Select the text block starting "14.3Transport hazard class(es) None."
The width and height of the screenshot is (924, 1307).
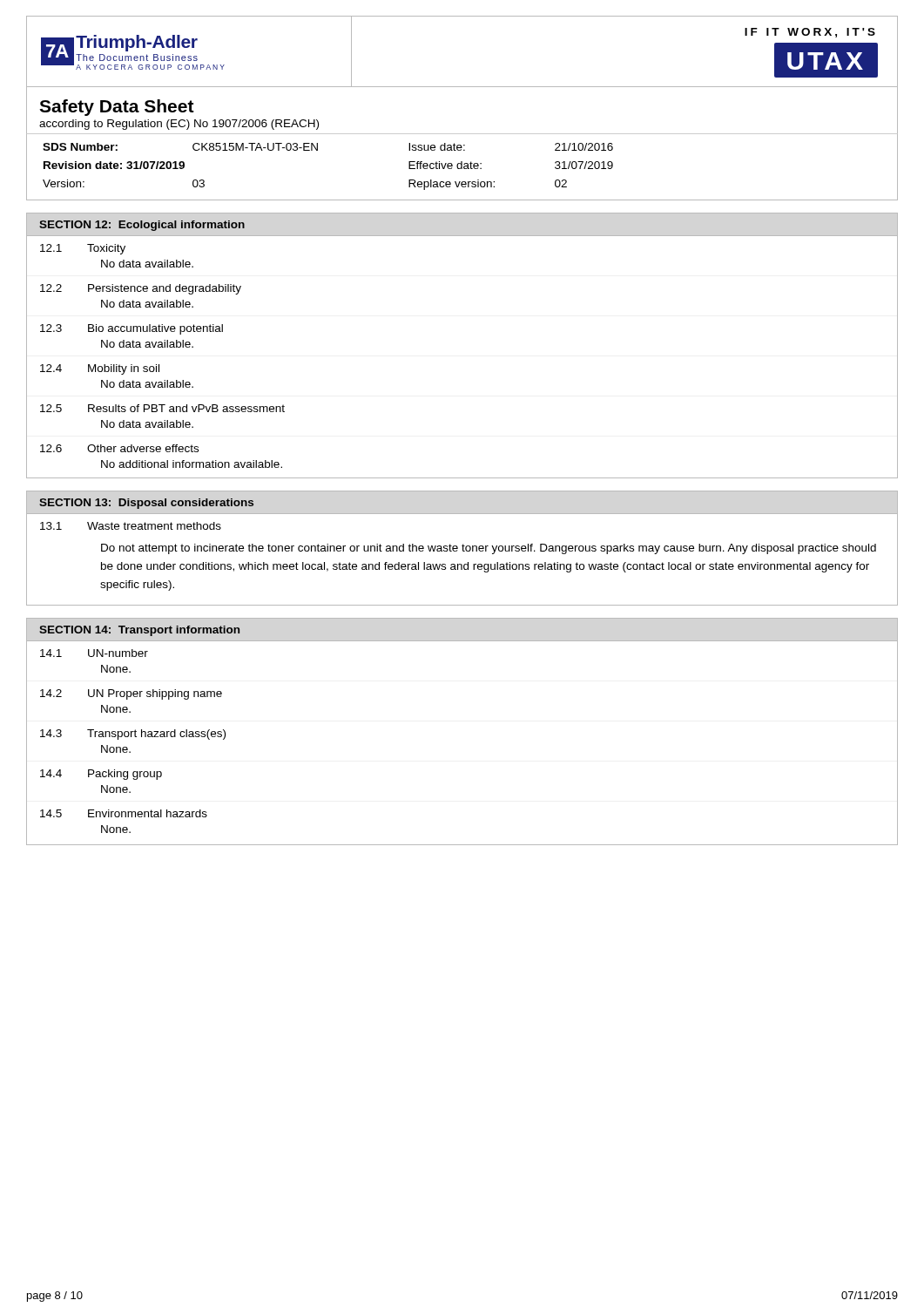point(118,739)
